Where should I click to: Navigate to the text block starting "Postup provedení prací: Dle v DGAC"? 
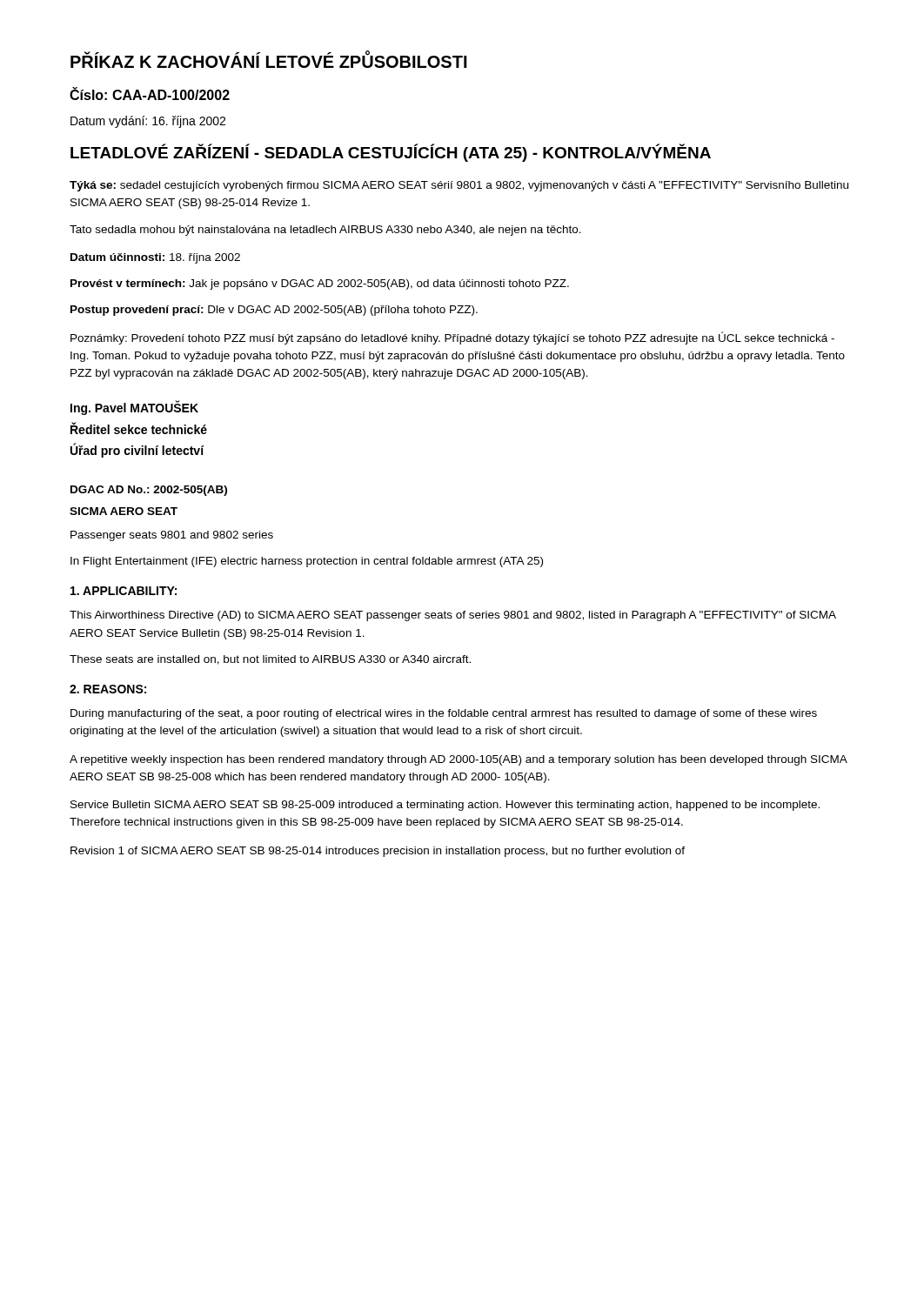pyautogui.click(x=274, y=310)
